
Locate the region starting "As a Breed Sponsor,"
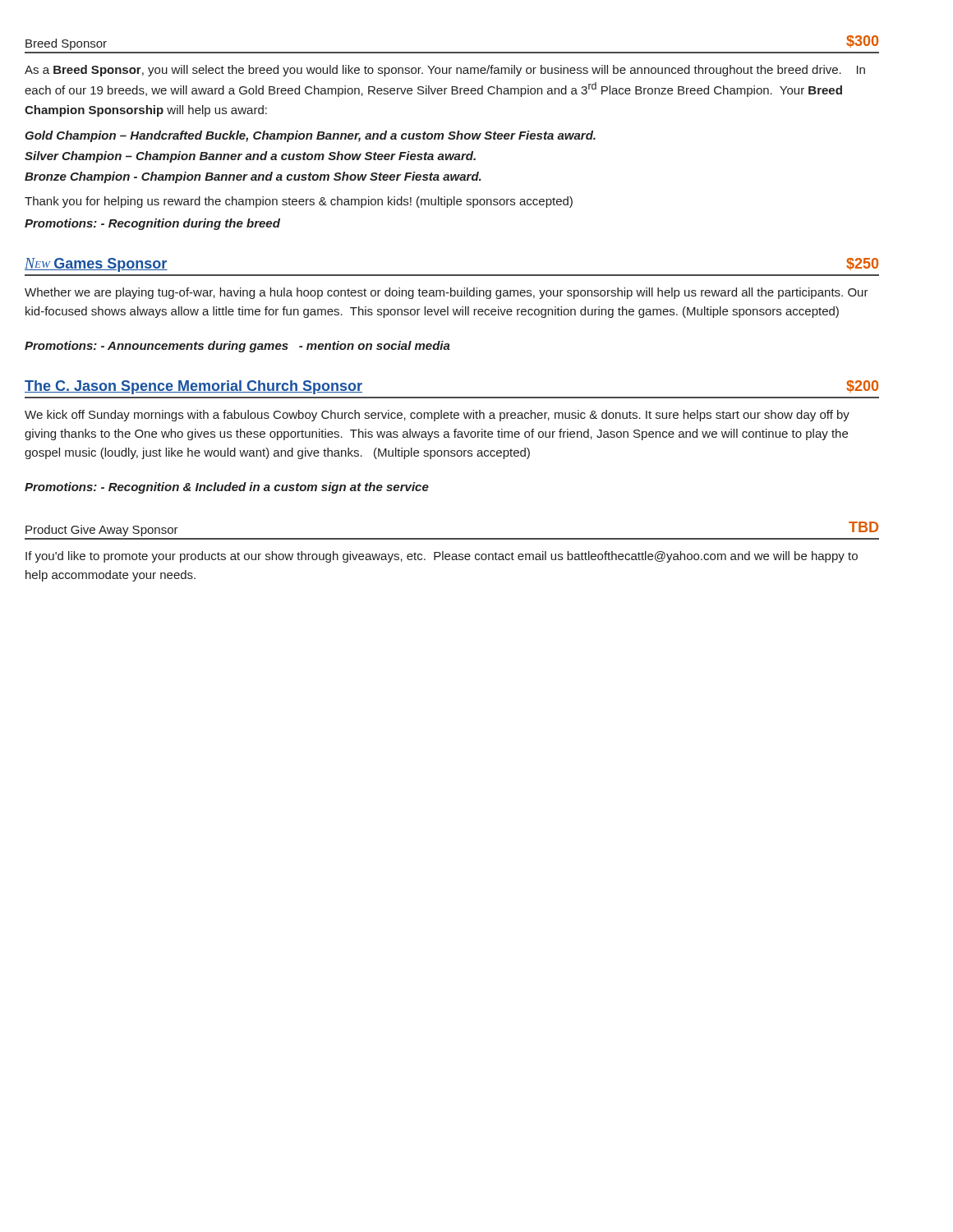(x=445, y=89)
